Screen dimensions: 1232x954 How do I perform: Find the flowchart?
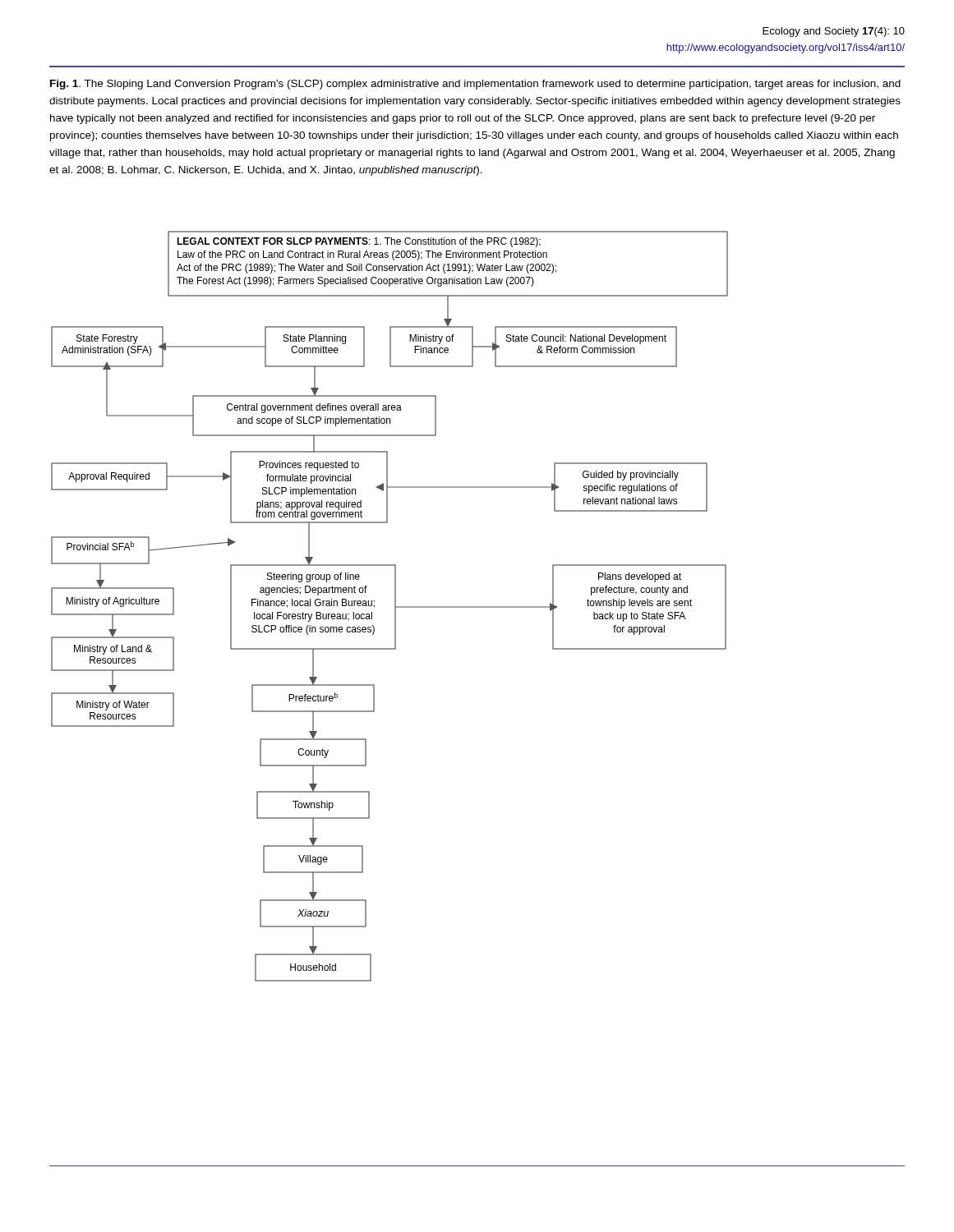point(477,694)
